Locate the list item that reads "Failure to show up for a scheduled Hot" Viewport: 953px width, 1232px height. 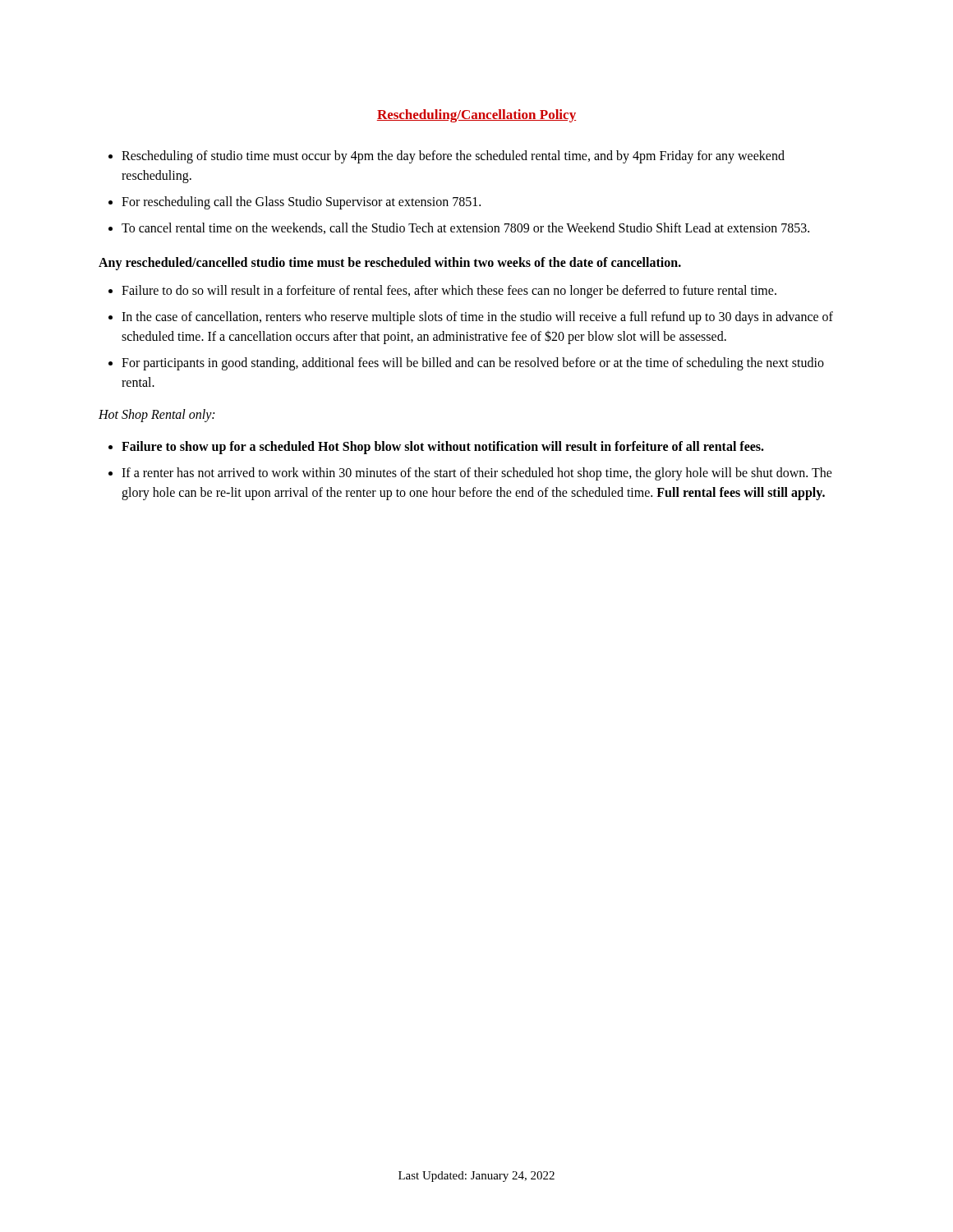pyautogui.click(x=488, y=447)
